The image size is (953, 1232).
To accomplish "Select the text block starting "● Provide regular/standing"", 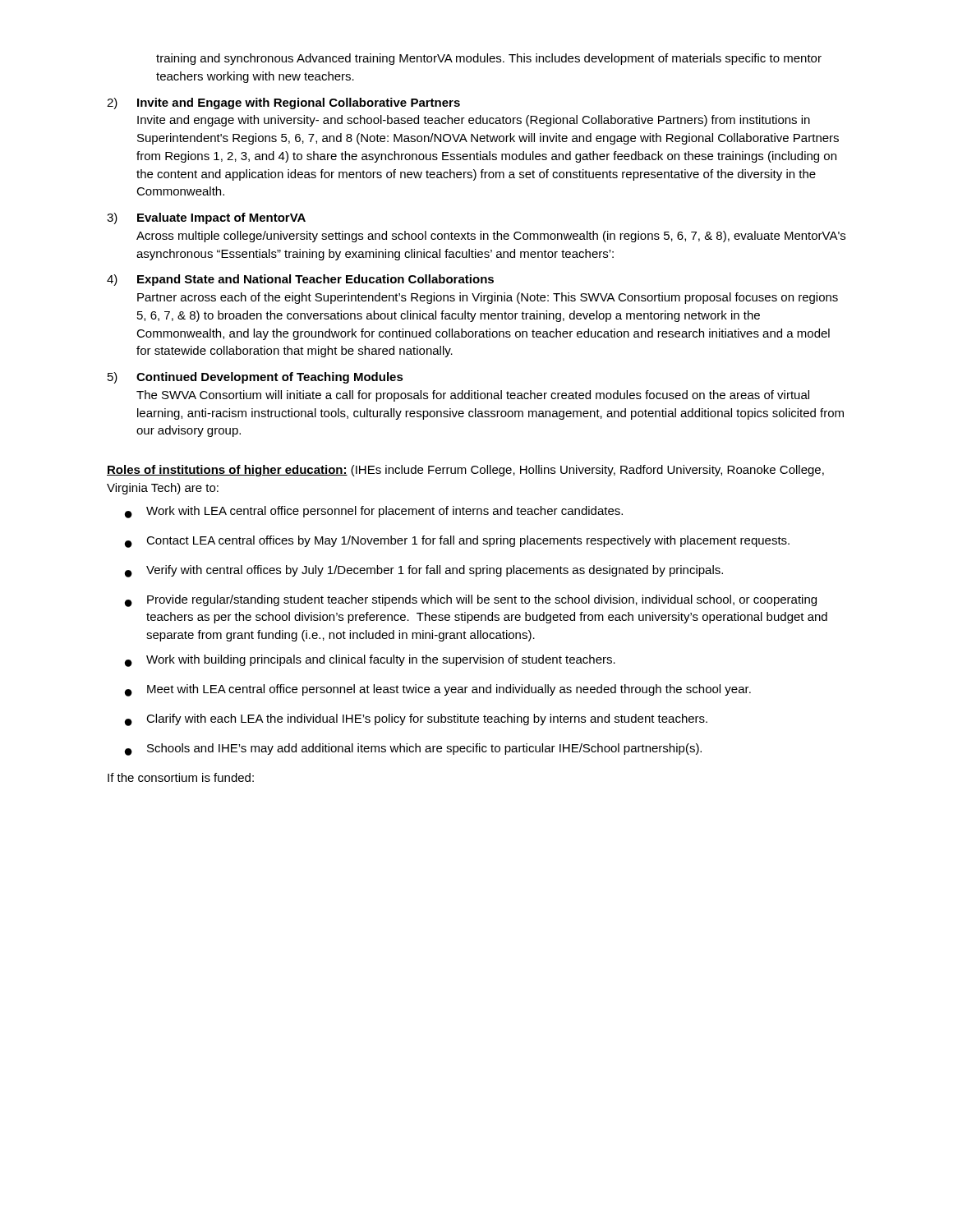I will (x=485, y=617).
